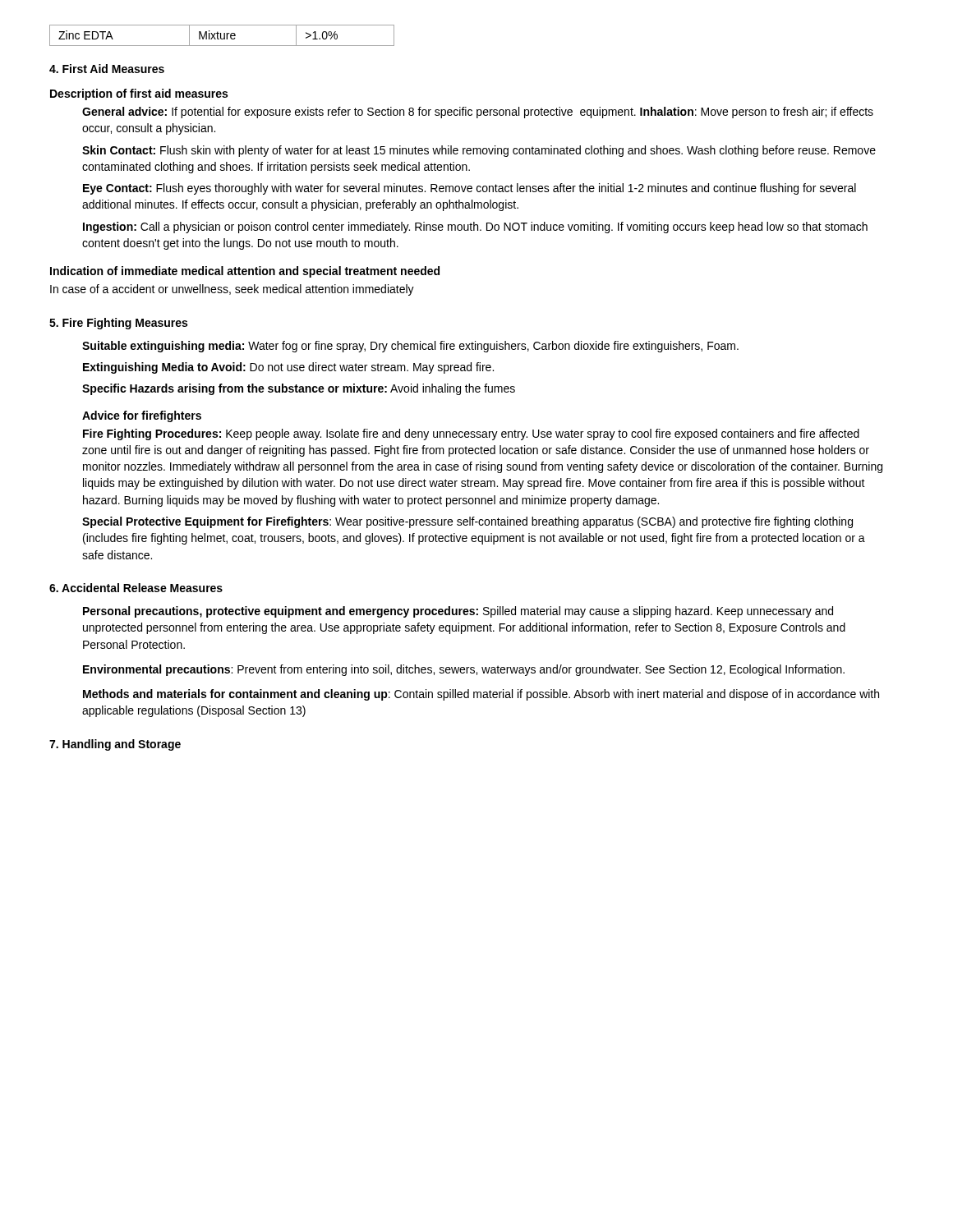Select the region starting "In case of a"

click(231, 289)
